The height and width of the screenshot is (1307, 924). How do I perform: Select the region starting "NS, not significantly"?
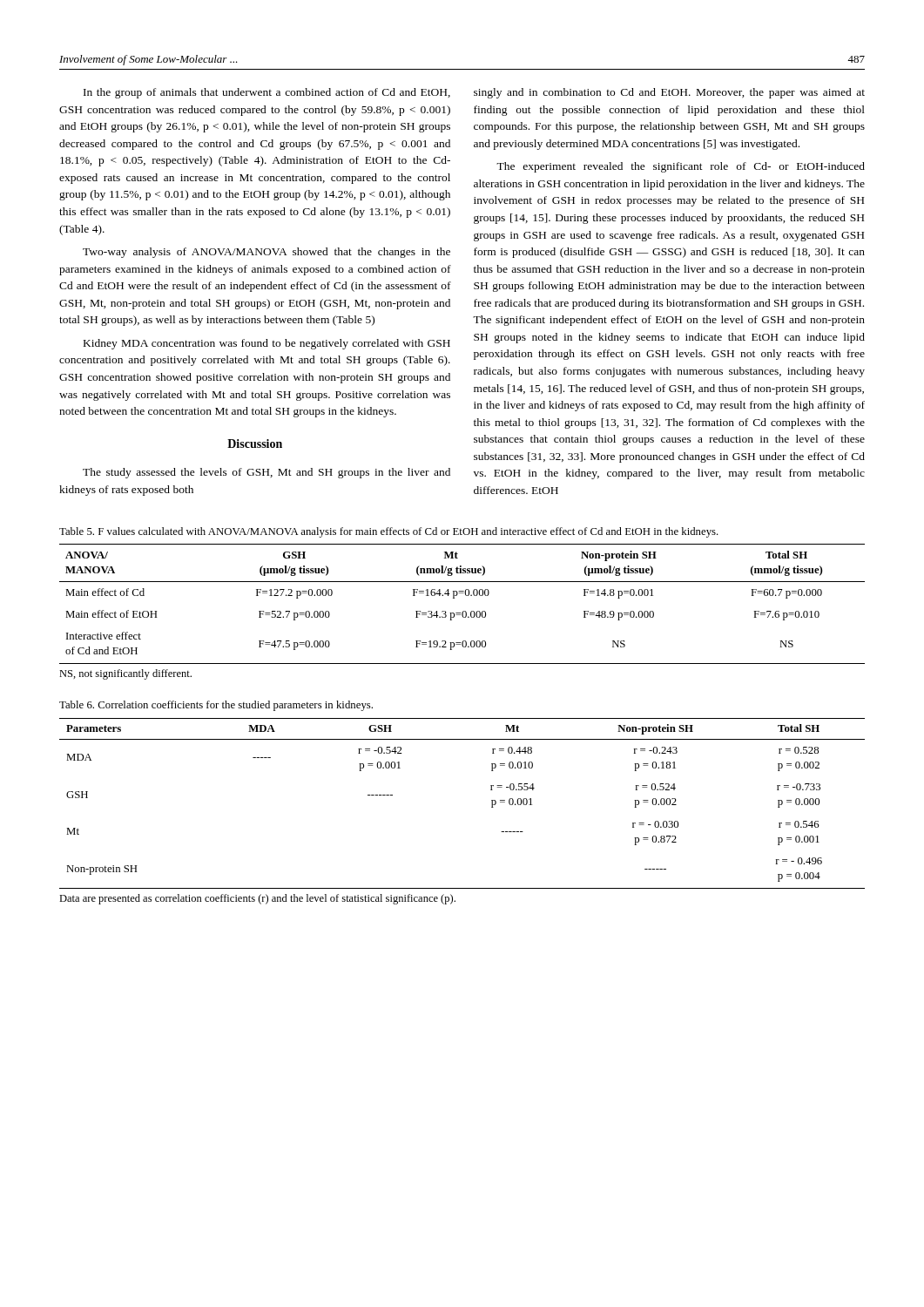click(126, 673)
